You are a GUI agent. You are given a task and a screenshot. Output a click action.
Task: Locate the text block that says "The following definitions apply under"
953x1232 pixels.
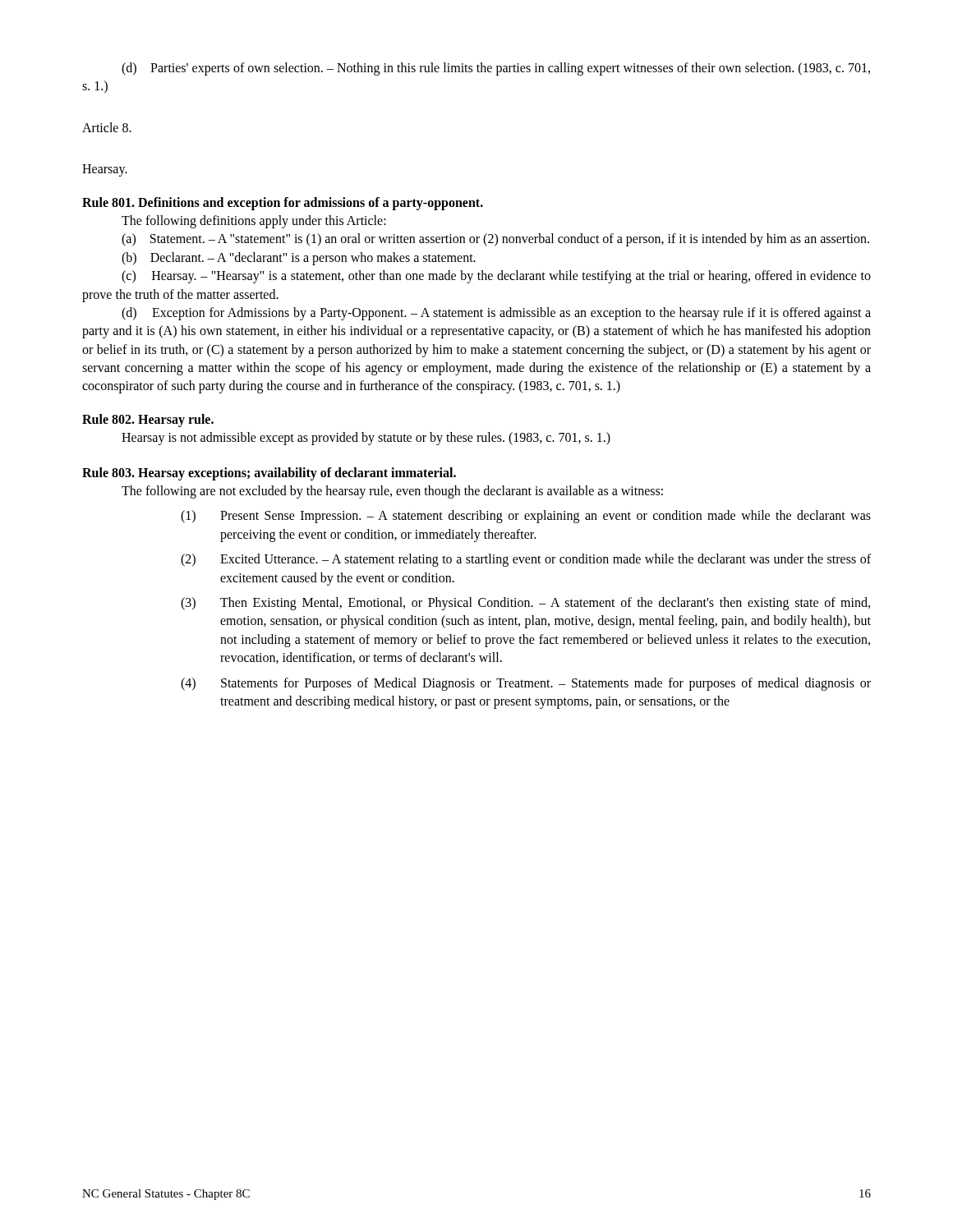pos(254,222)
